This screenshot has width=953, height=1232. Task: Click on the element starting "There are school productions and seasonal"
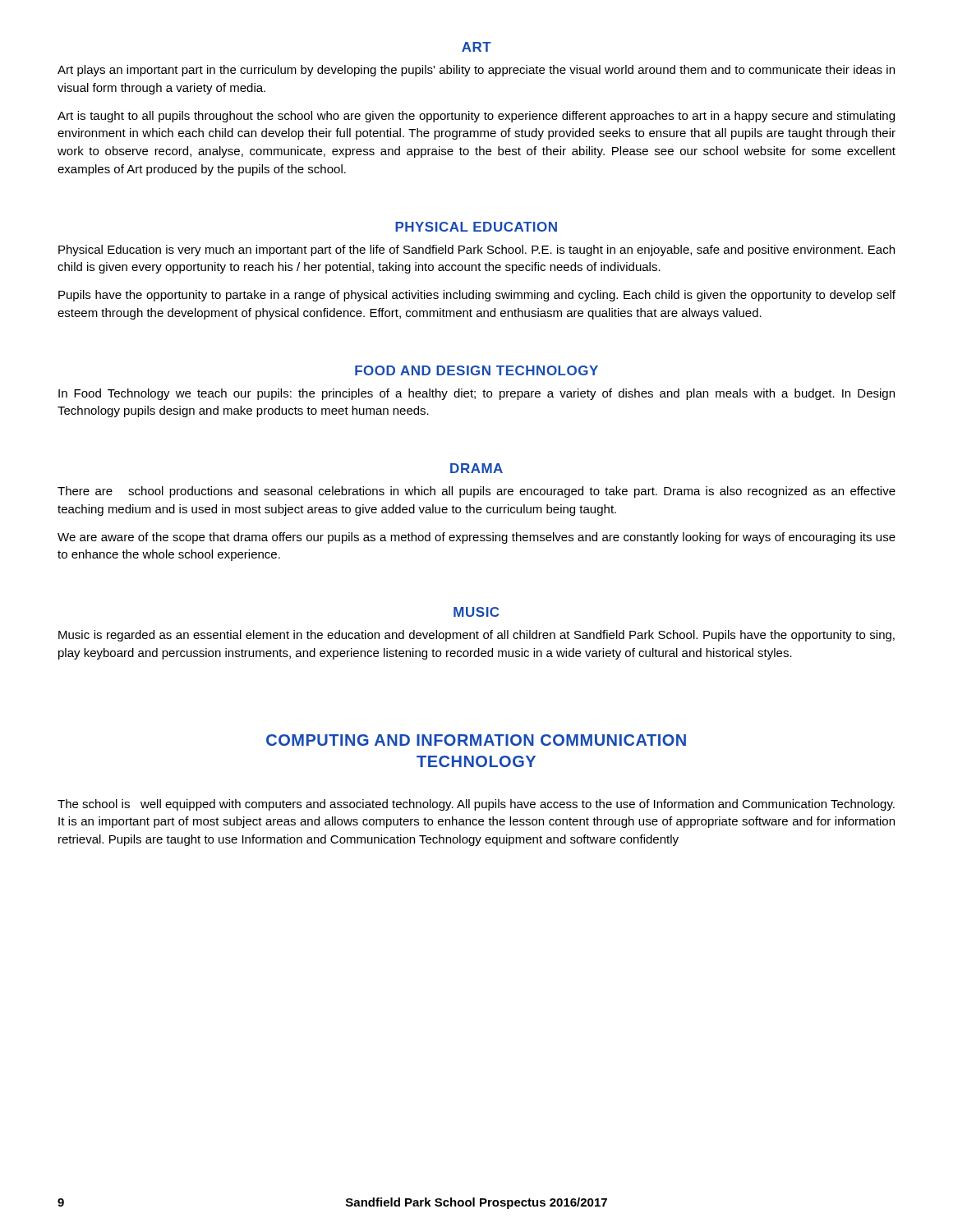(x=476, y=500)
